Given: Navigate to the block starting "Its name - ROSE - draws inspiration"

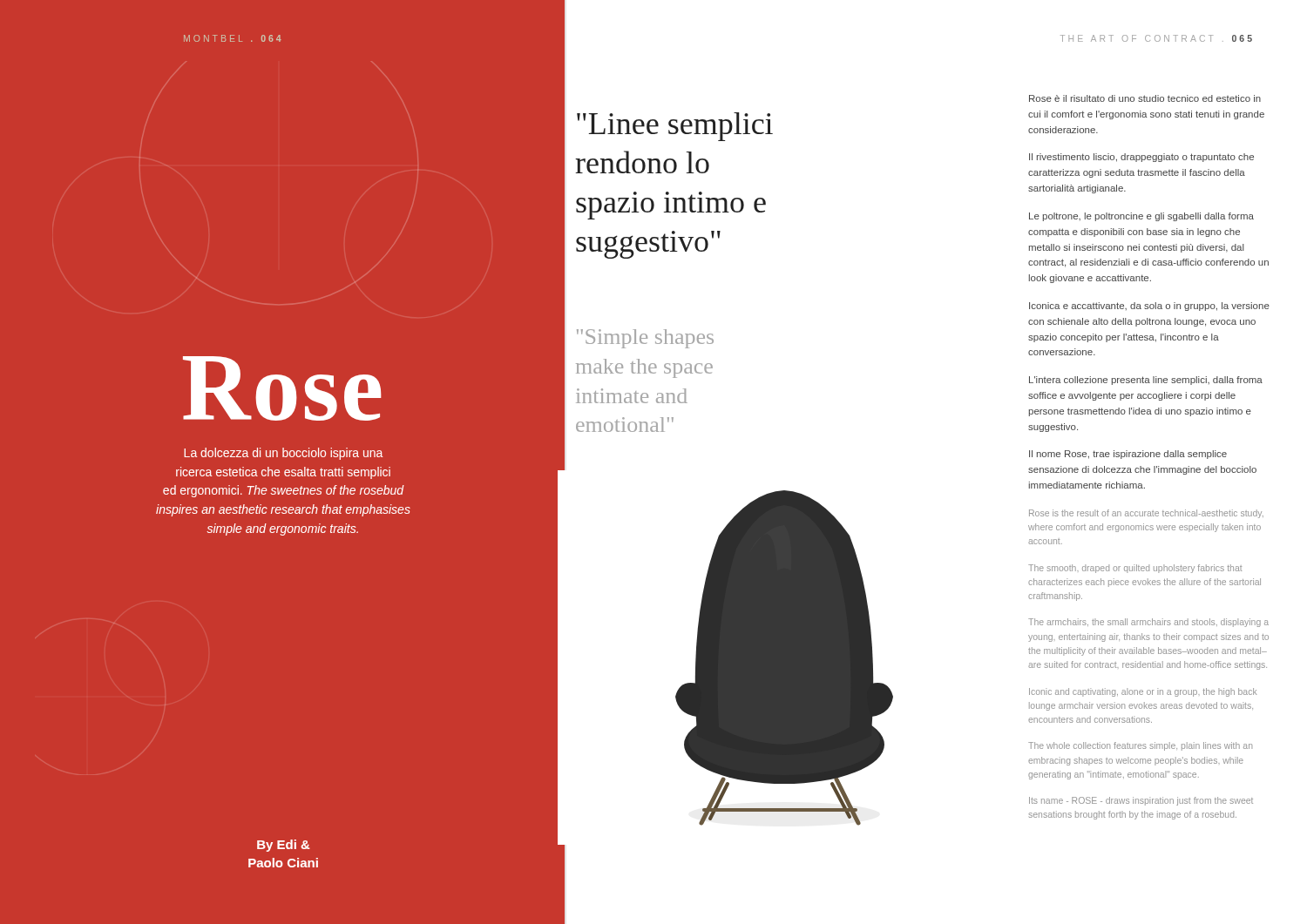Looking at the screenshot, I should [1141, 808].
